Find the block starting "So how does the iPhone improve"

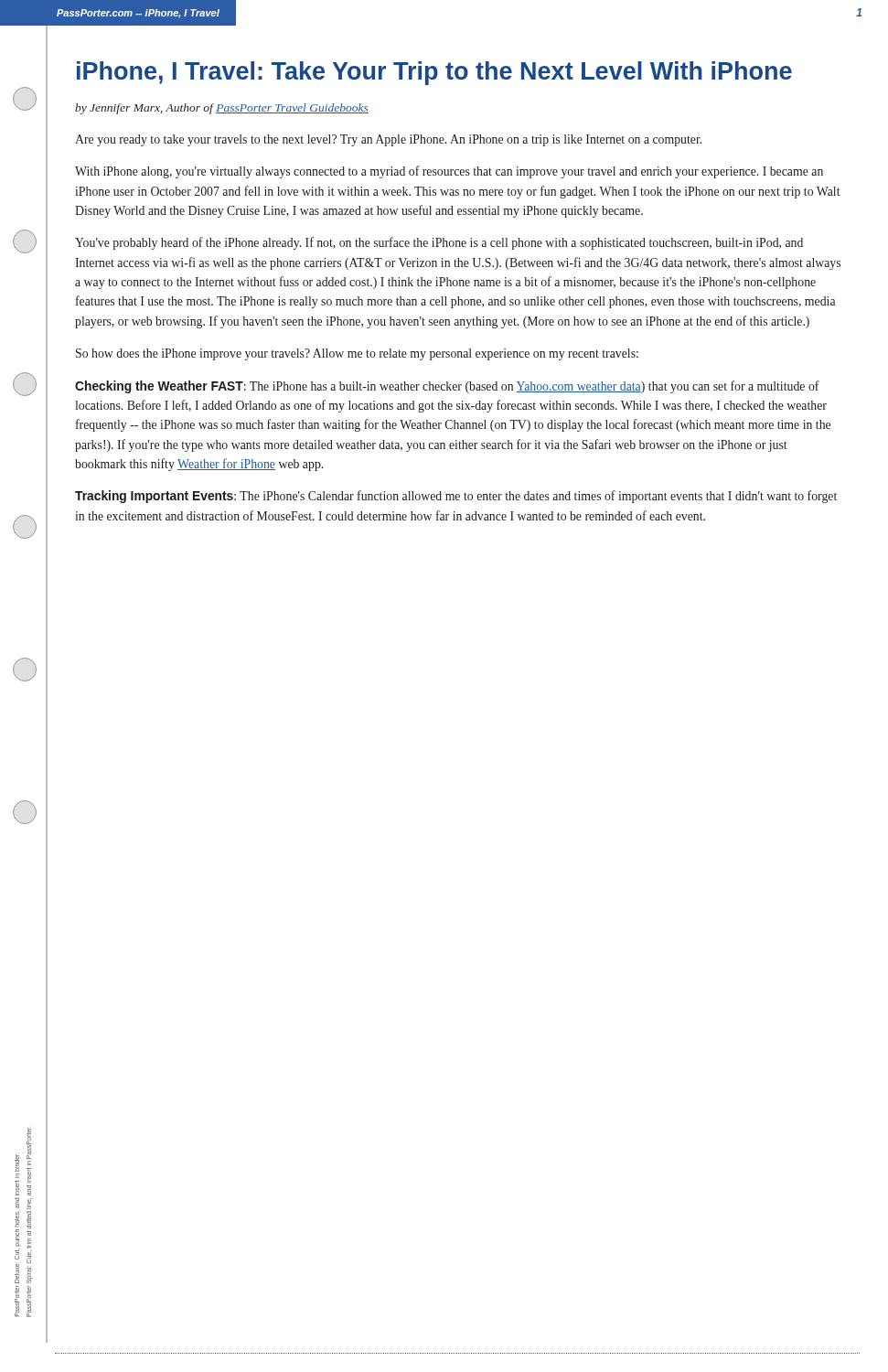coord(357,354)
